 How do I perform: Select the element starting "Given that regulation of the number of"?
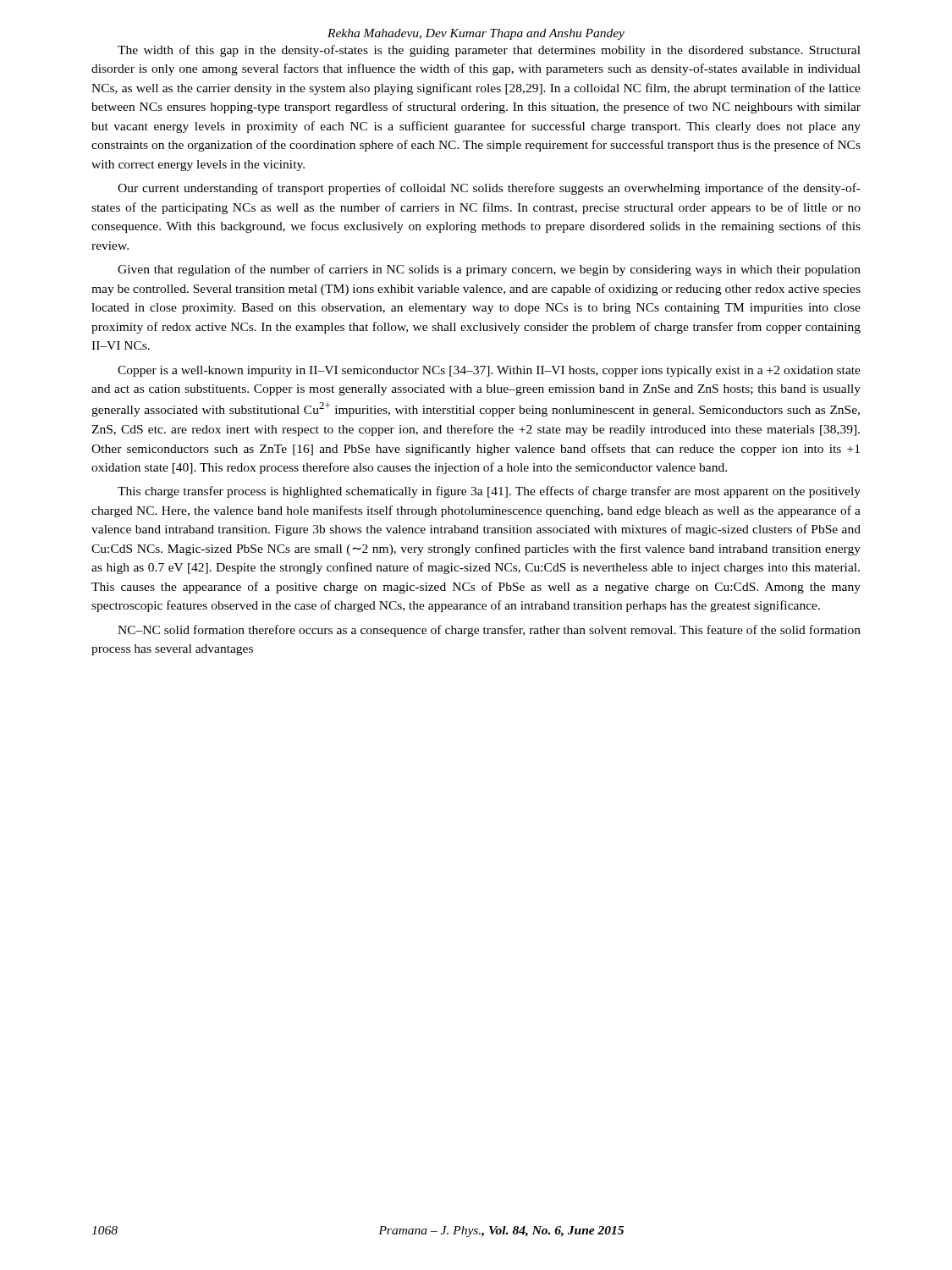476,307
